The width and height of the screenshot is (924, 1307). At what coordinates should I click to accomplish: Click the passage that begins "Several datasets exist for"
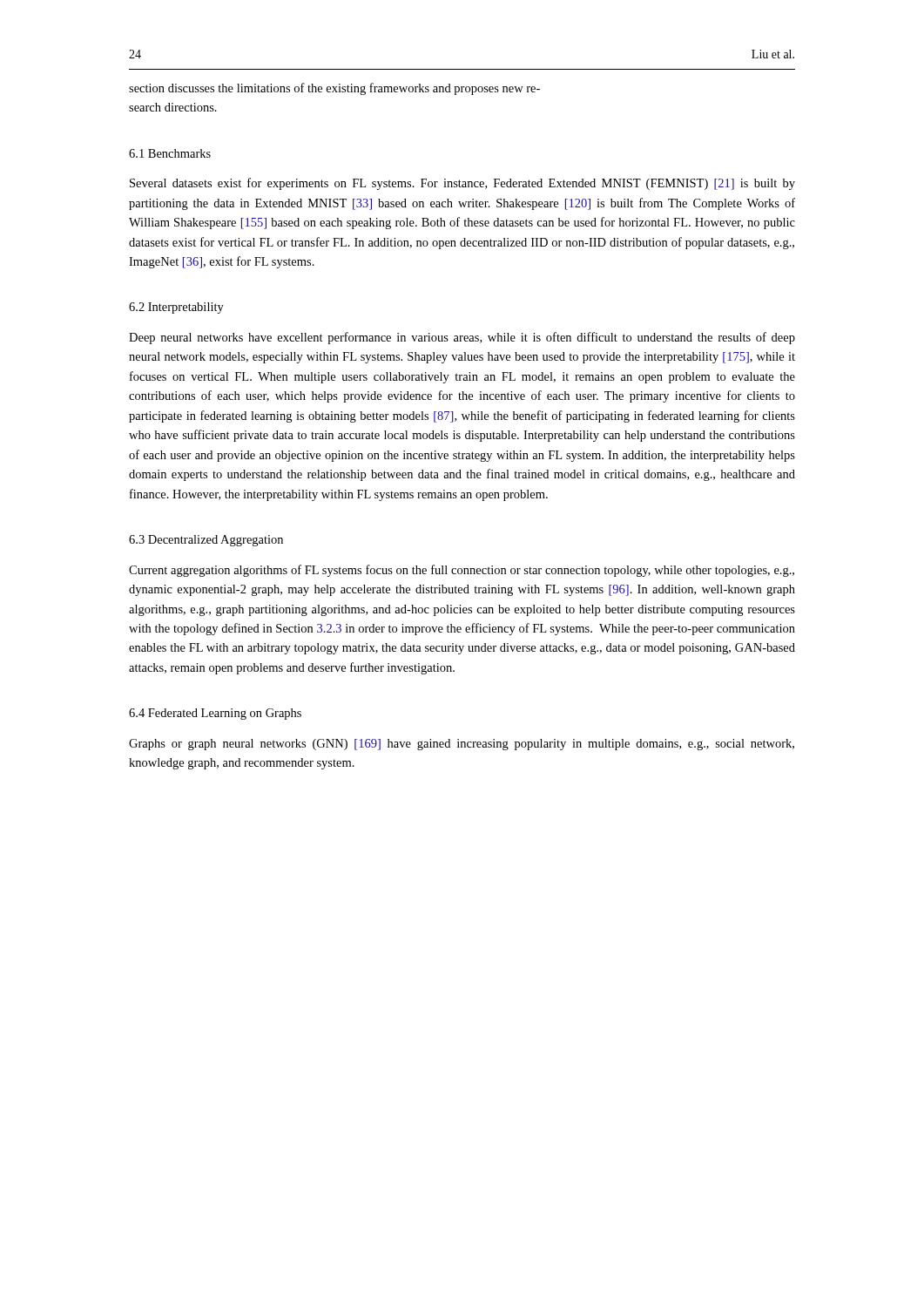[462, 222]
